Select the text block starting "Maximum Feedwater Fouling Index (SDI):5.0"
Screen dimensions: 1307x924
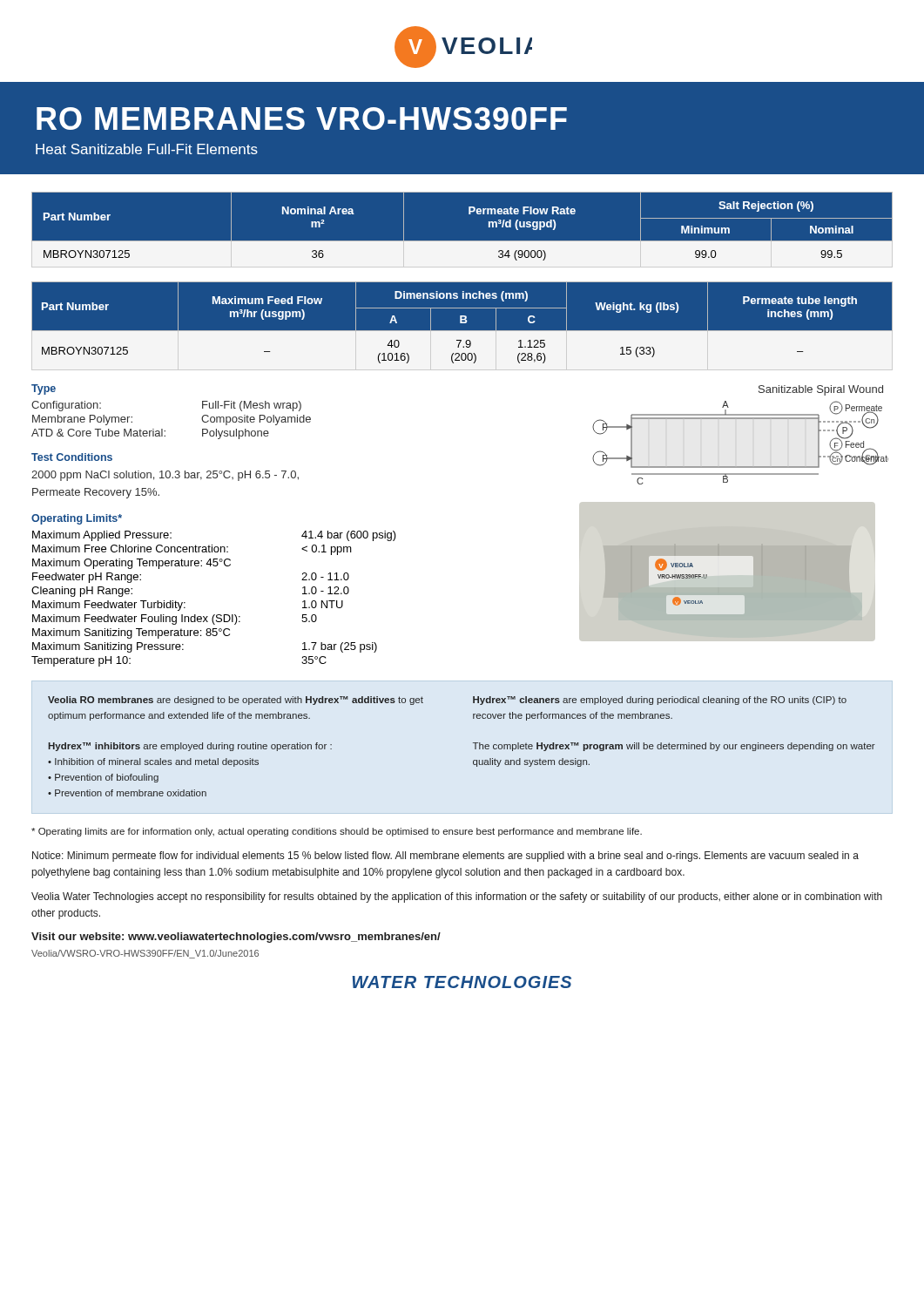click(174, 618)
